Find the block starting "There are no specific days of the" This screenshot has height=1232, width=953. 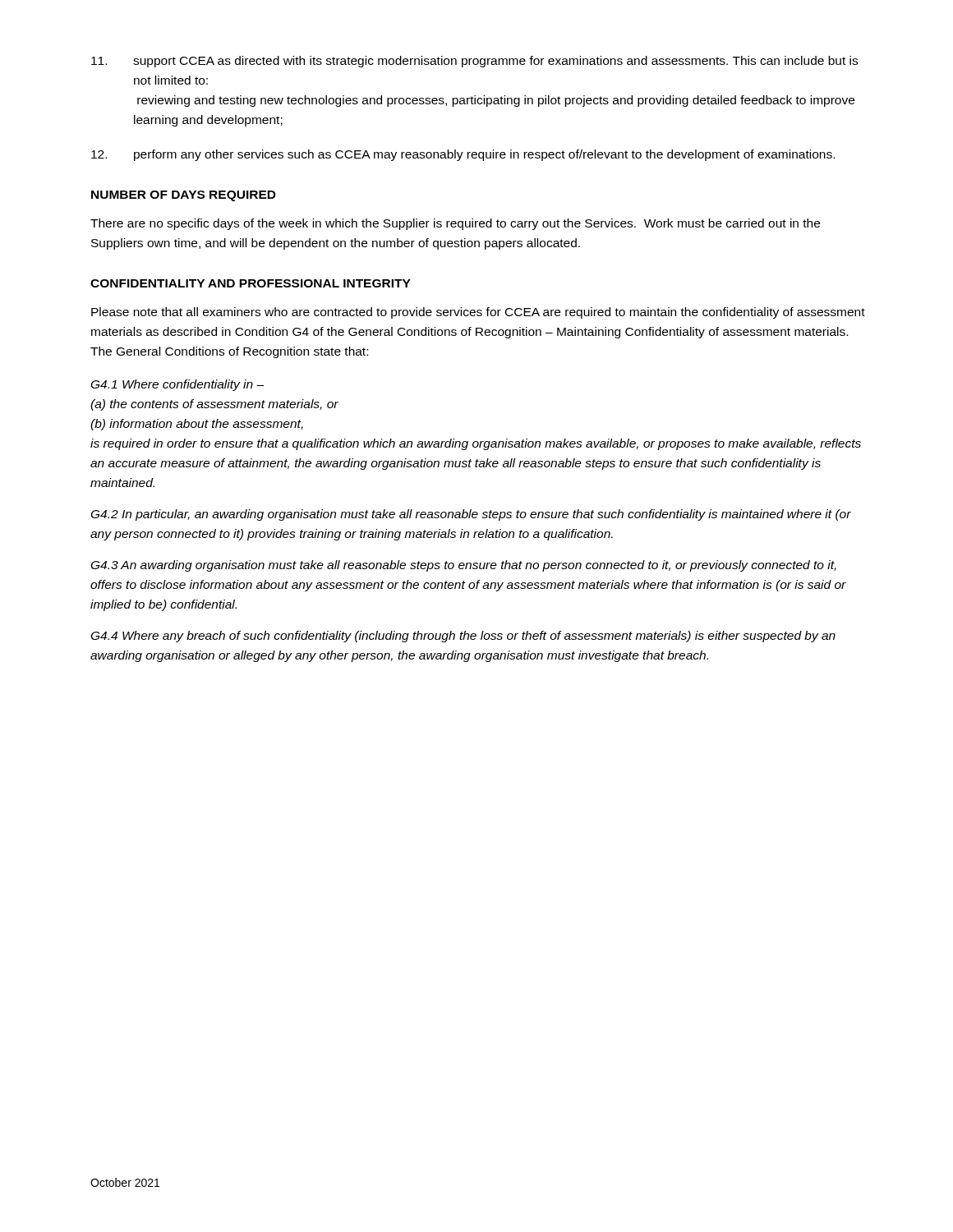pyautogui.click(x=455, y=233)
